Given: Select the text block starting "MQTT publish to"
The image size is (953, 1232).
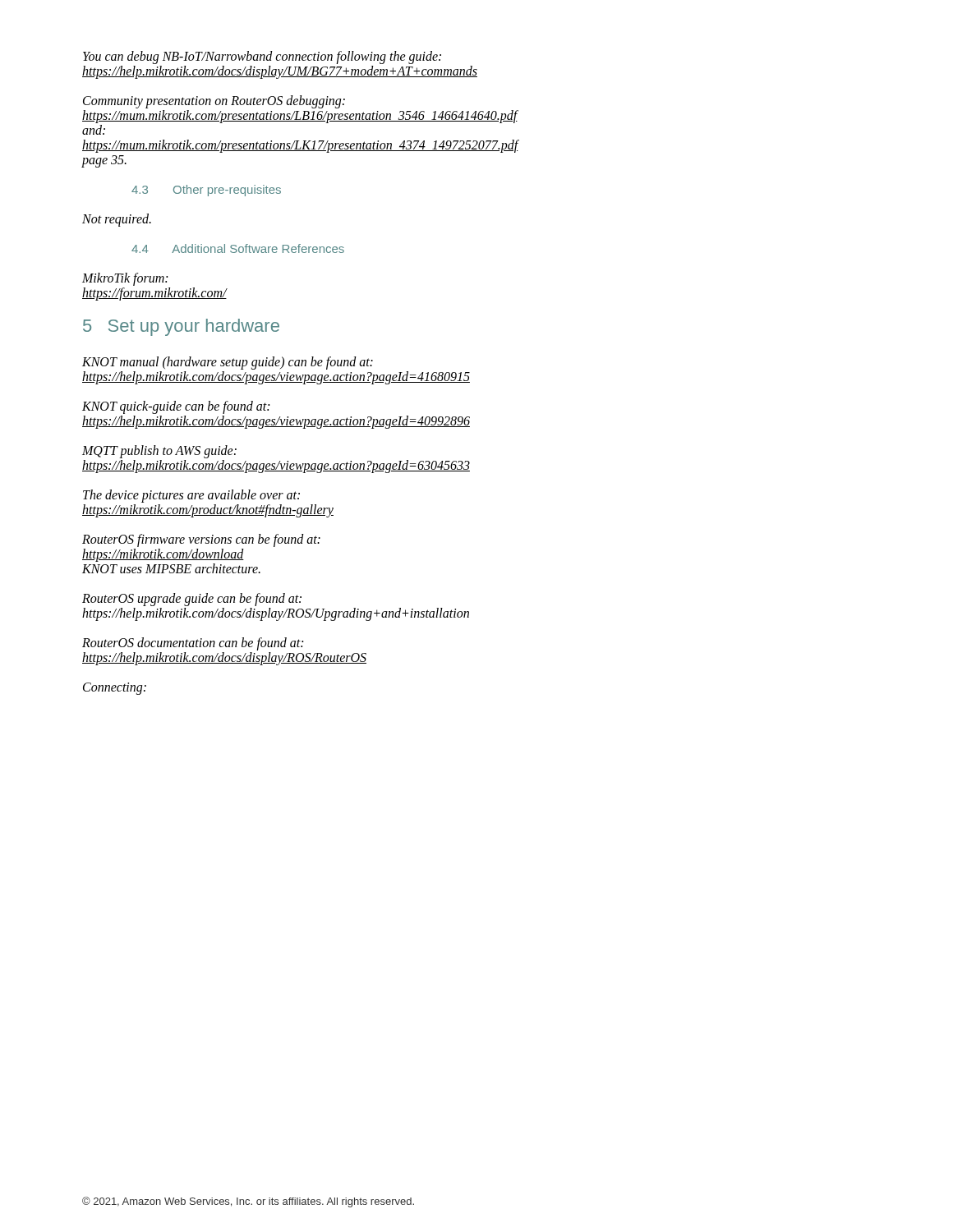Looking at the screenshot, I should click(276, 458).
